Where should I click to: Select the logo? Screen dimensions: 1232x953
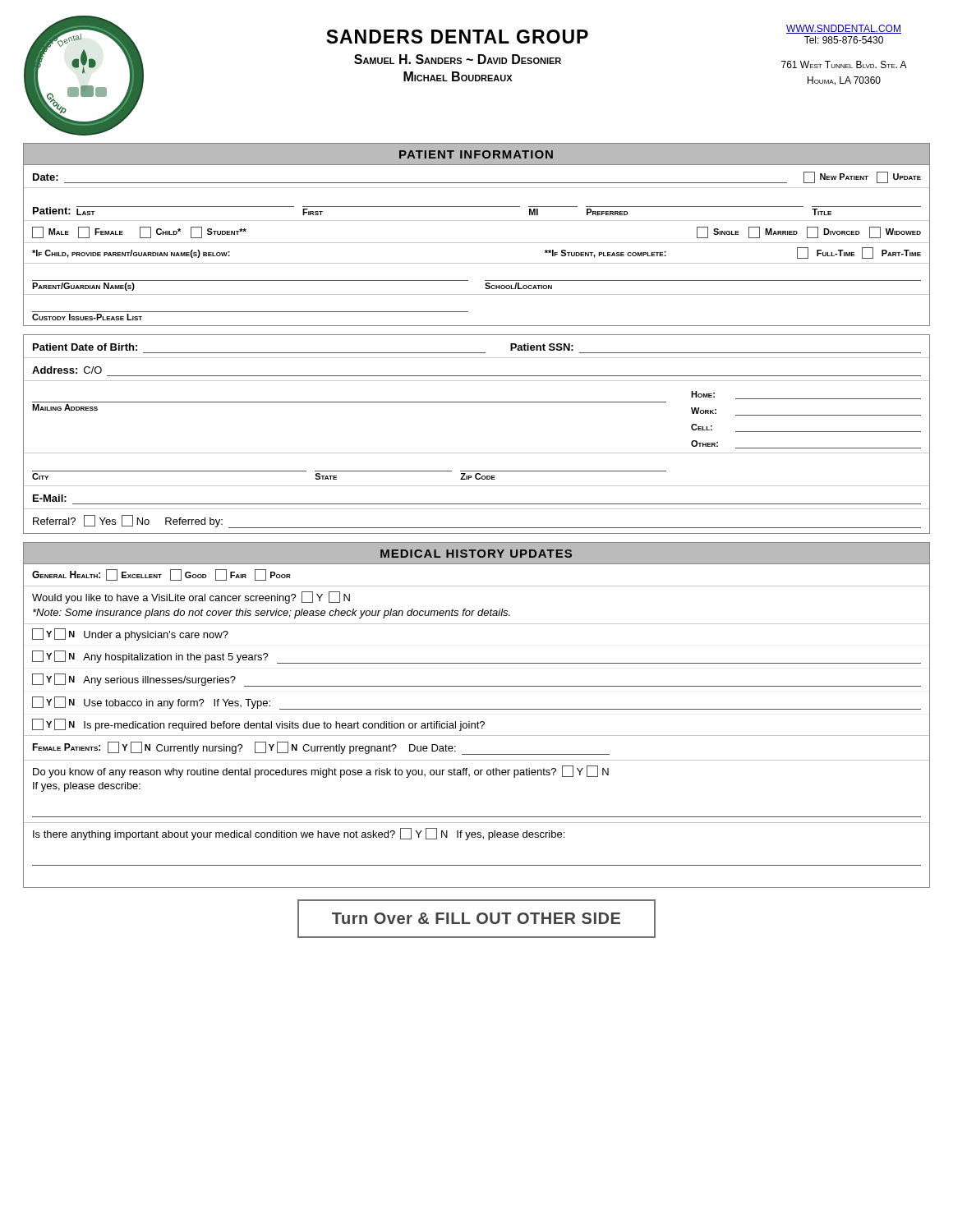pyautogui.click(x=84, y=76)
